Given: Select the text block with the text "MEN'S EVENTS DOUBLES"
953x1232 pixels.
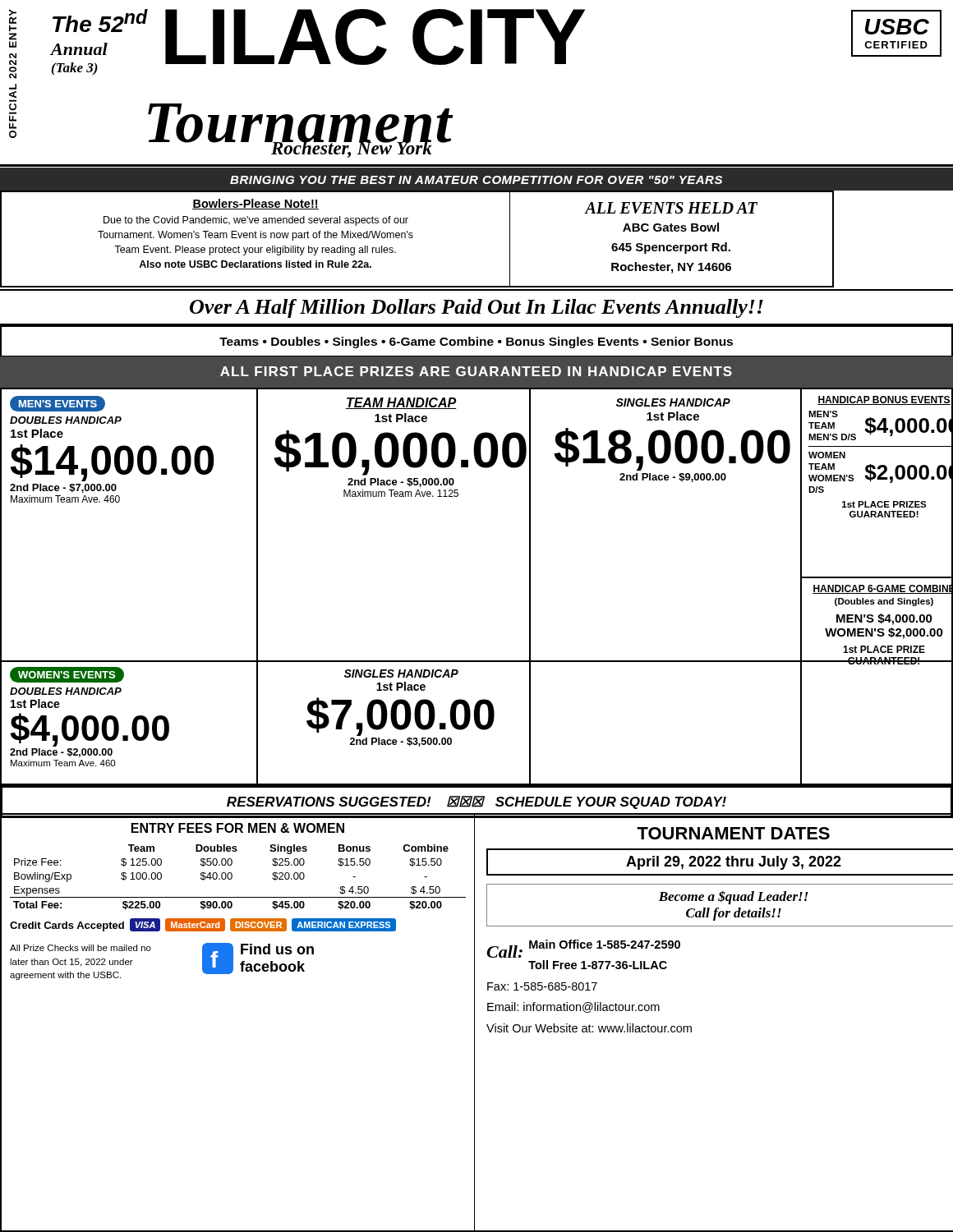Looking at the screenshot, I should (137, 450).
